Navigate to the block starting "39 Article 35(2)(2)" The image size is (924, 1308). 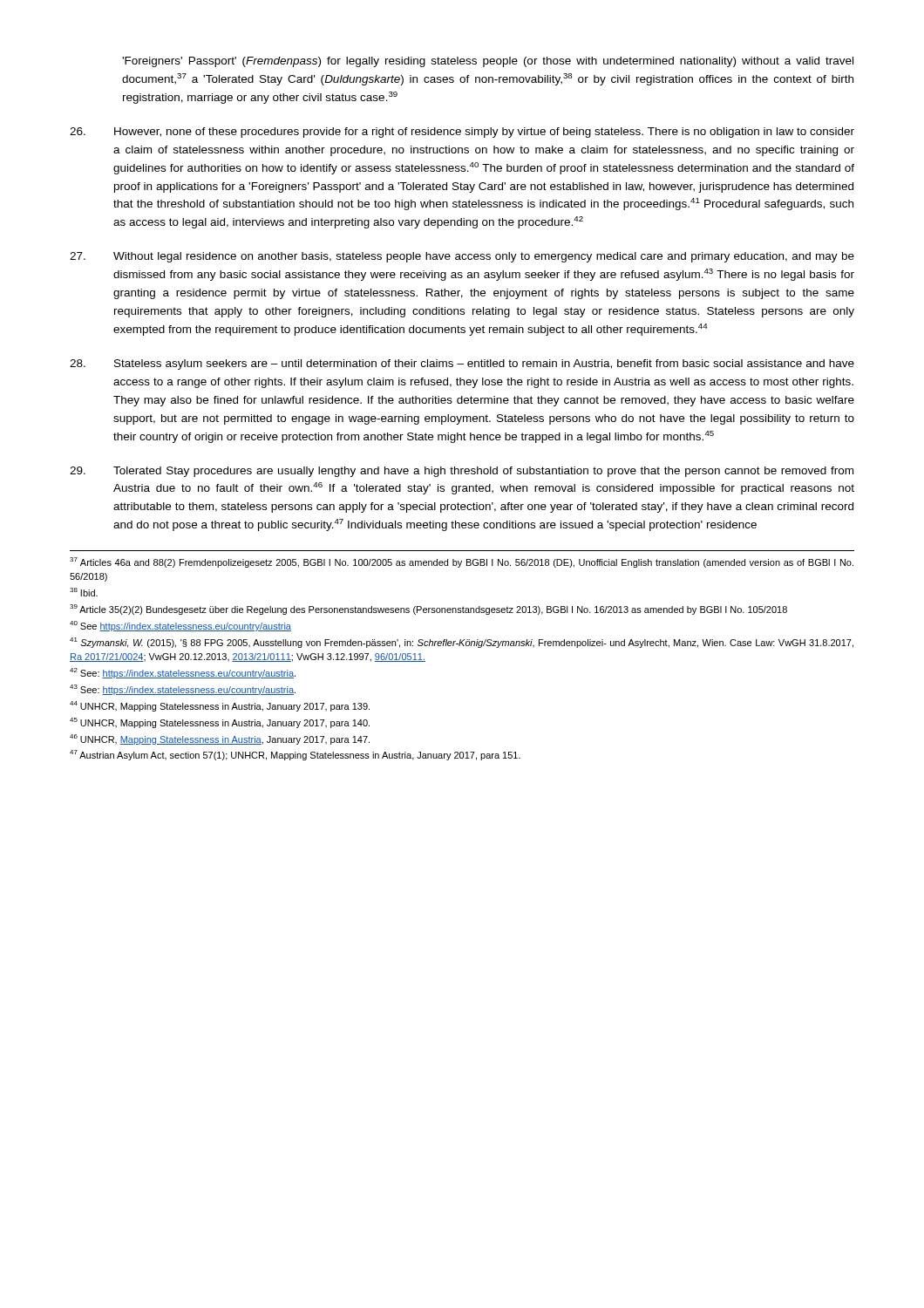click(x=429, y=609)
